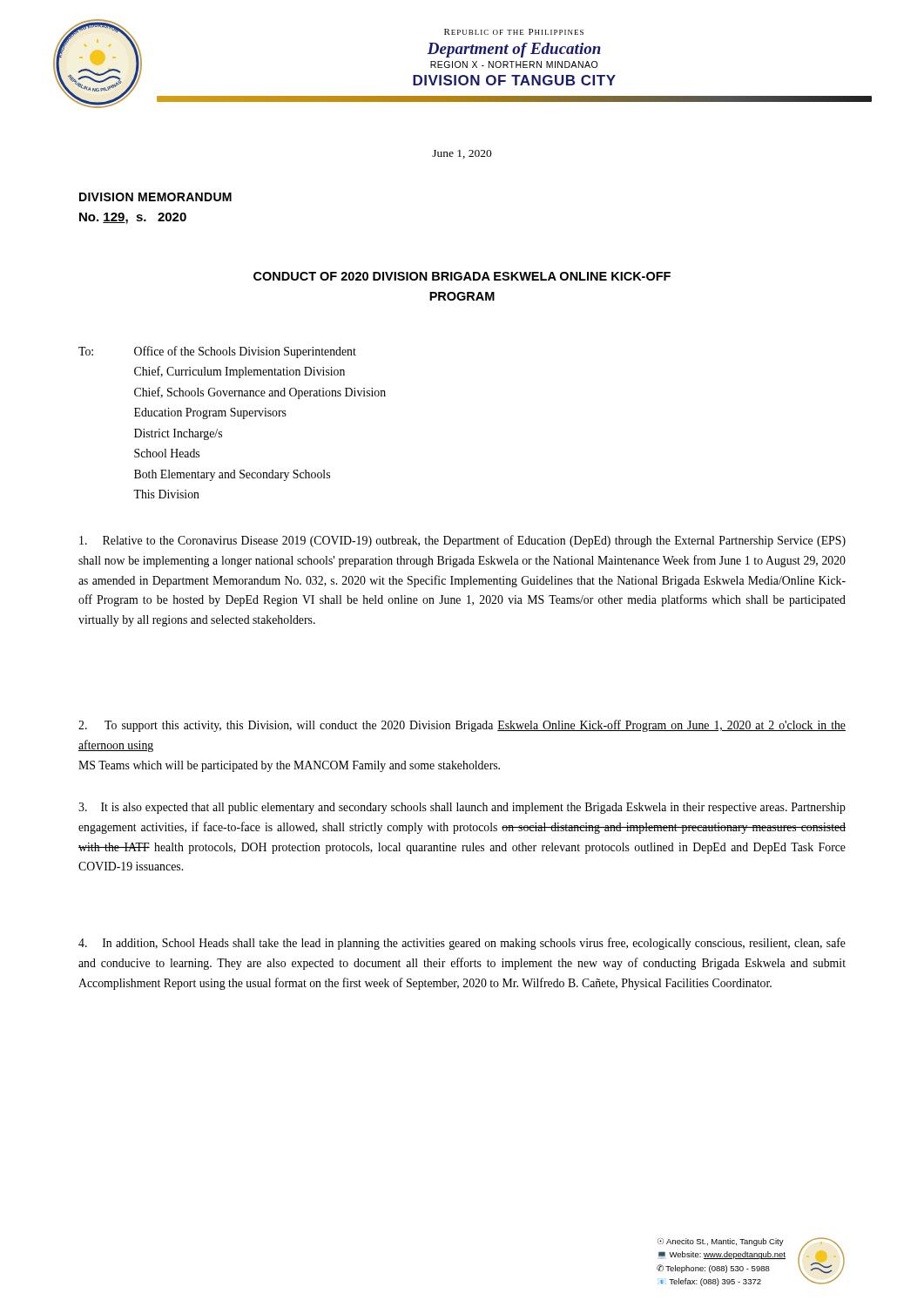Viewport: 924px width, 1307px height.
Task: Click on the text starting "To support this activity,"
Action: 462,726
